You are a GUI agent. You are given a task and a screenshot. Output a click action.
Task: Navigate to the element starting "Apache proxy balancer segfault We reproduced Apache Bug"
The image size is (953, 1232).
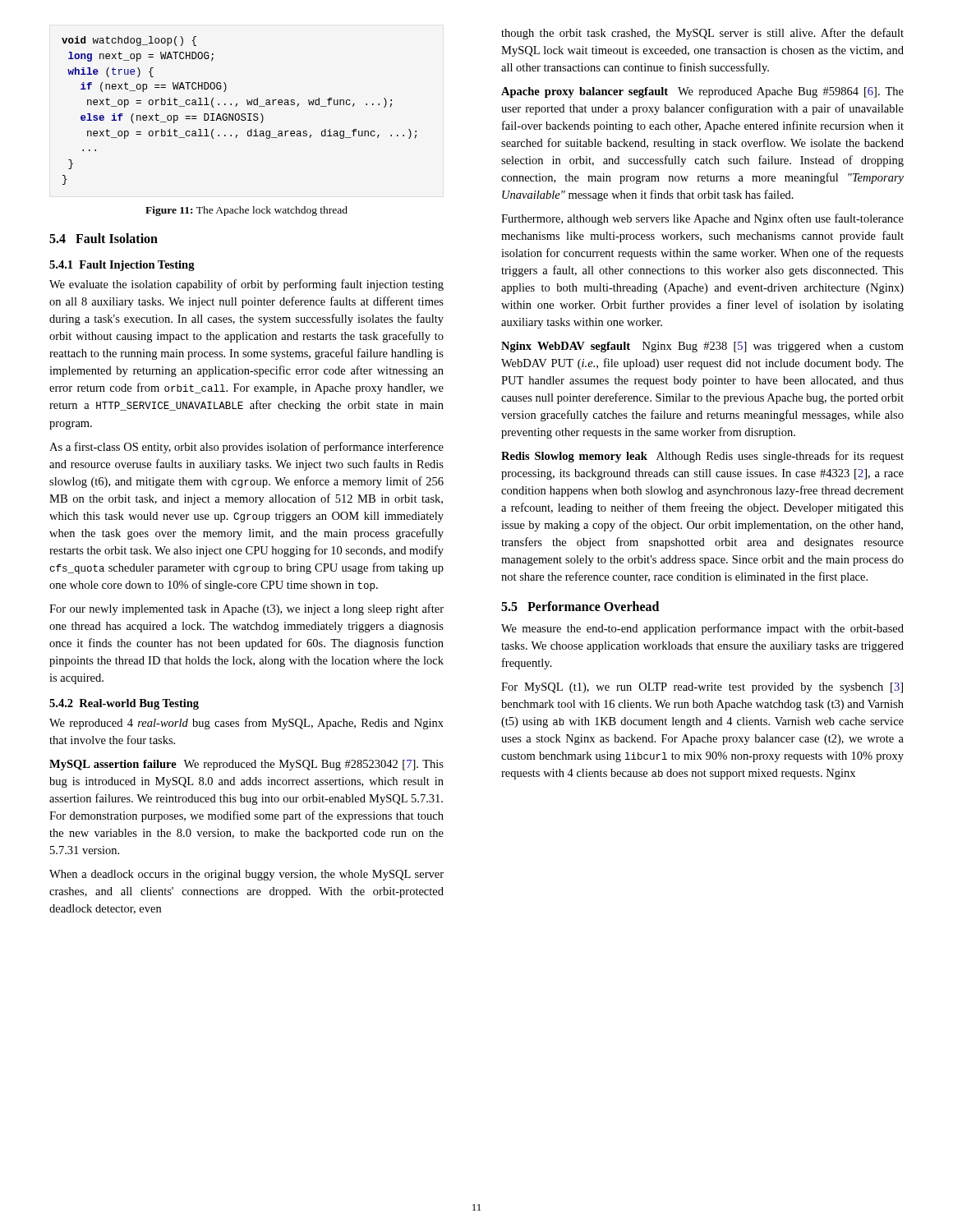[702, 143]
